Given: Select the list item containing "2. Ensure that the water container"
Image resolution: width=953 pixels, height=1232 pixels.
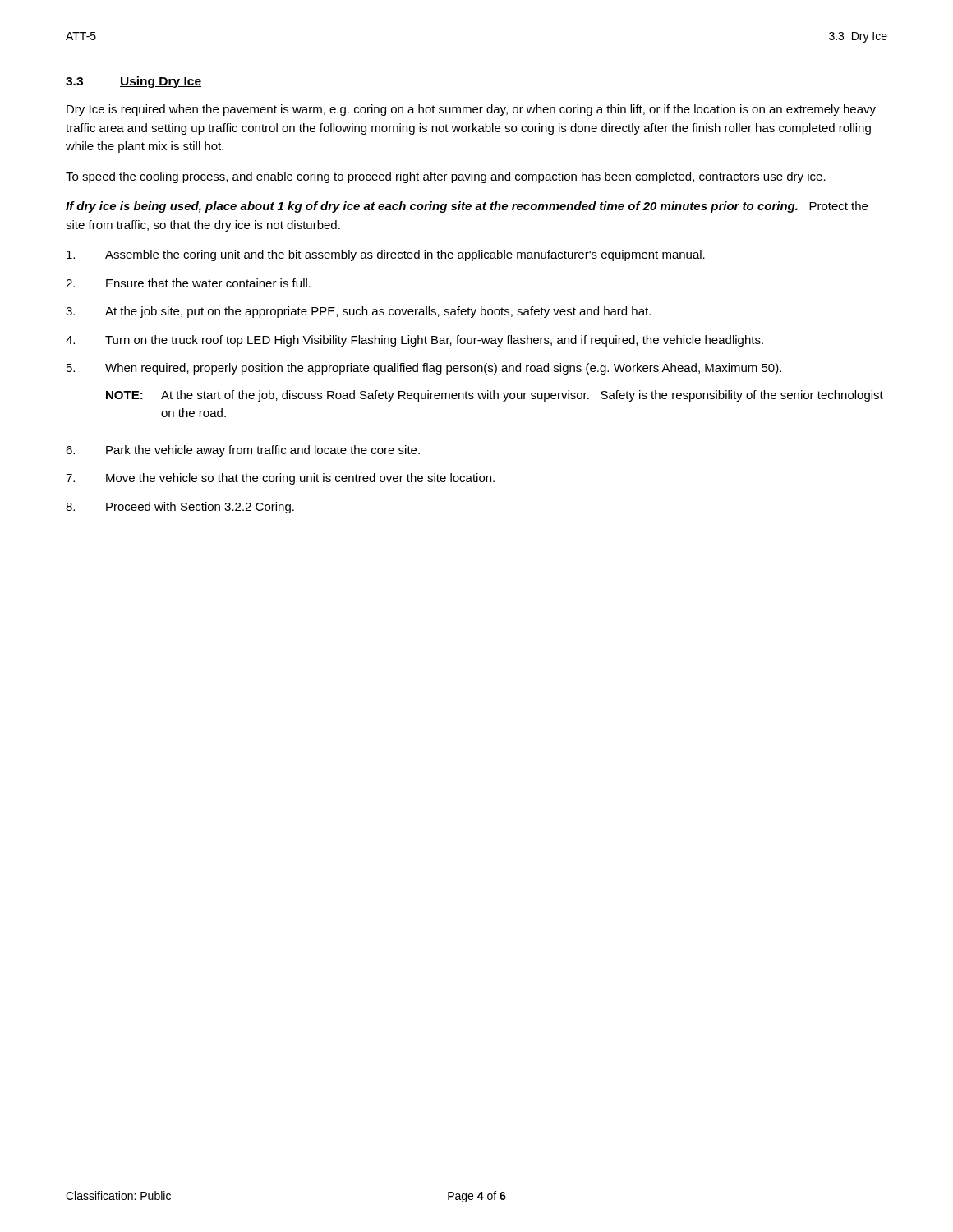Looking at the screenshot, I should click(188, 283).
